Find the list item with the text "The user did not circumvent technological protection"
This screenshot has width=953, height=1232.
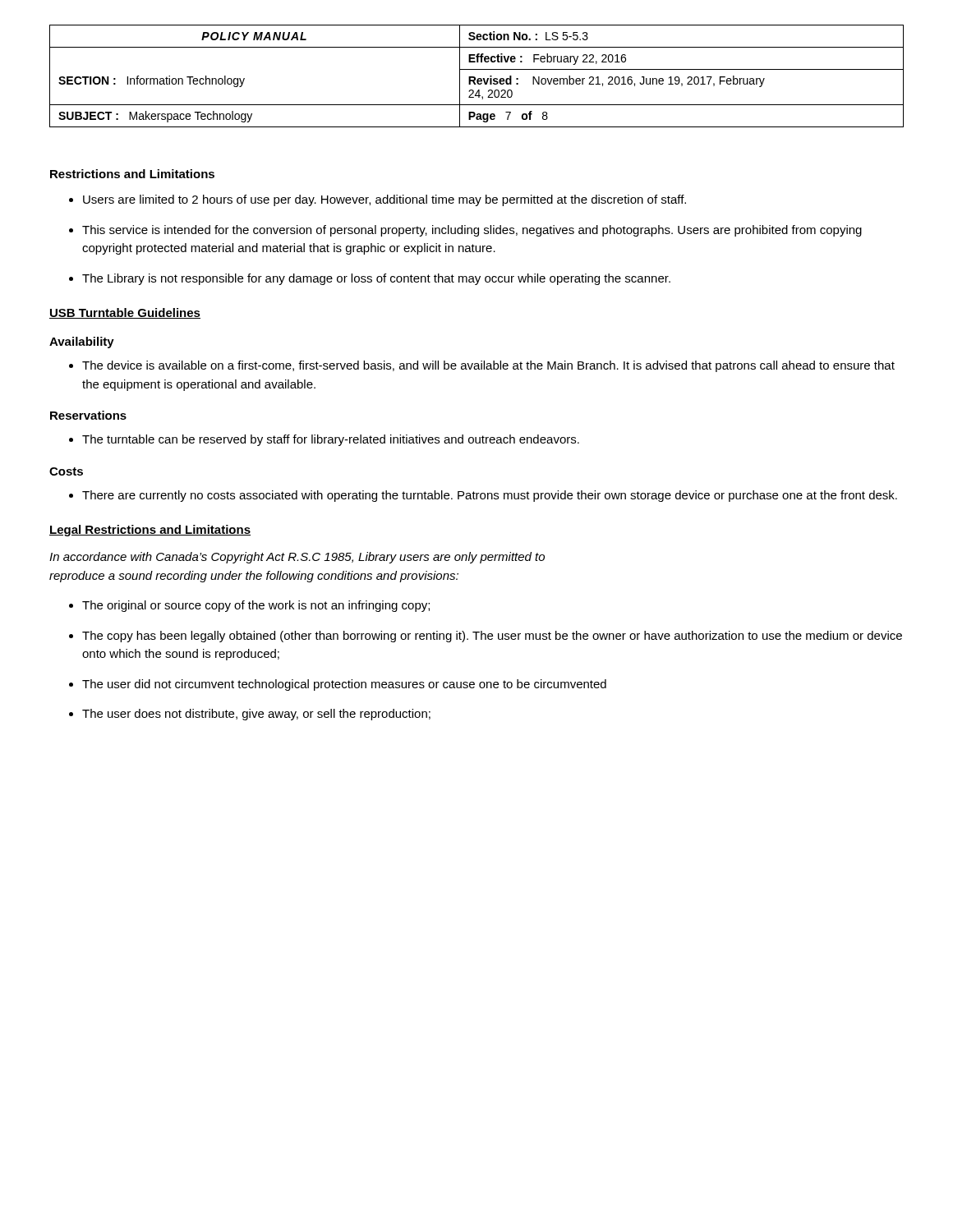click(x=476, y=684)
